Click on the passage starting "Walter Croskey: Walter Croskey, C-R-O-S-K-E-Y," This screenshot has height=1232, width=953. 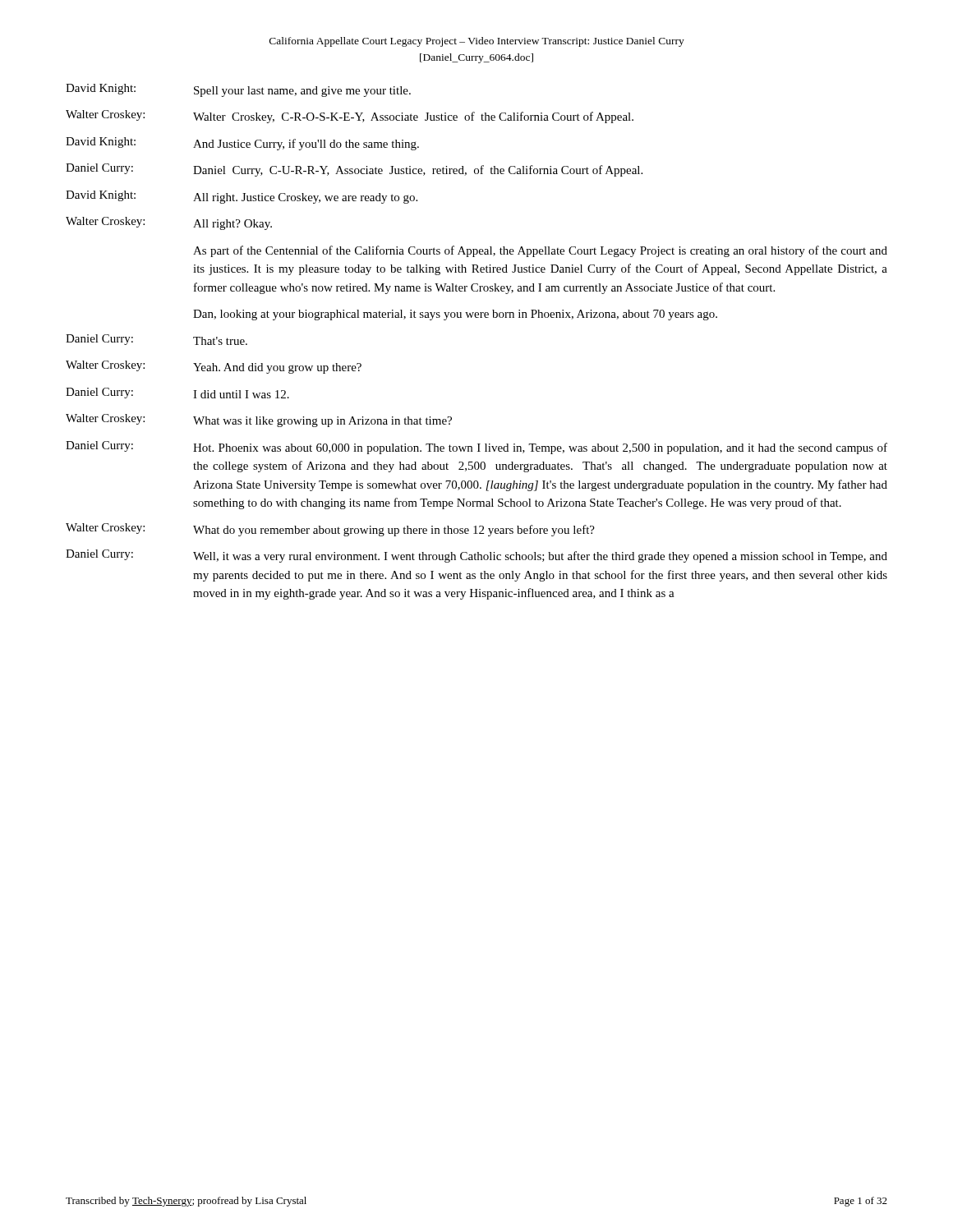click(x=476, y=117)
